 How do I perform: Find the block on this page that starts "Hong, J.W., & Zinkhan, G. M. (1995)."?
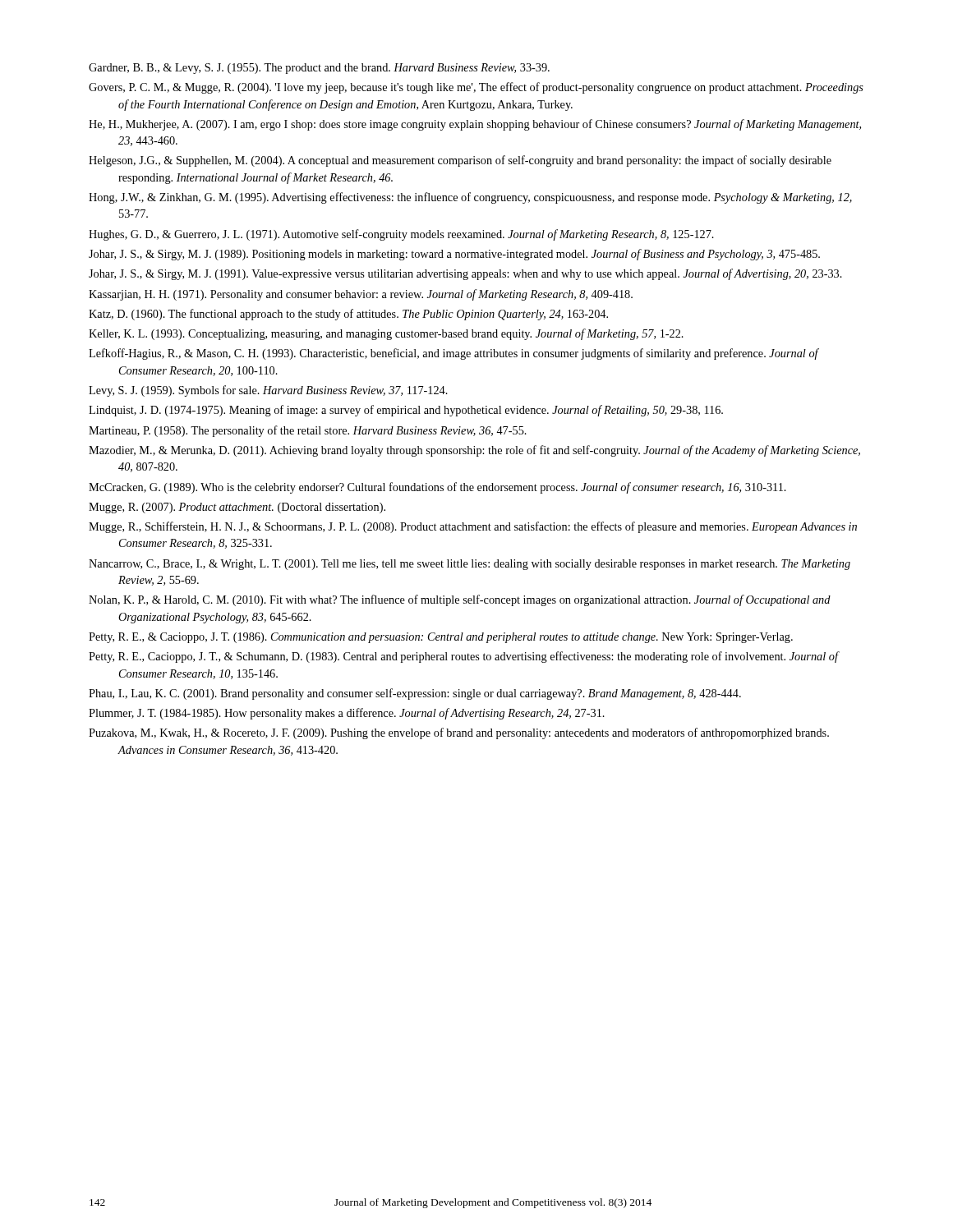point(470,205)
